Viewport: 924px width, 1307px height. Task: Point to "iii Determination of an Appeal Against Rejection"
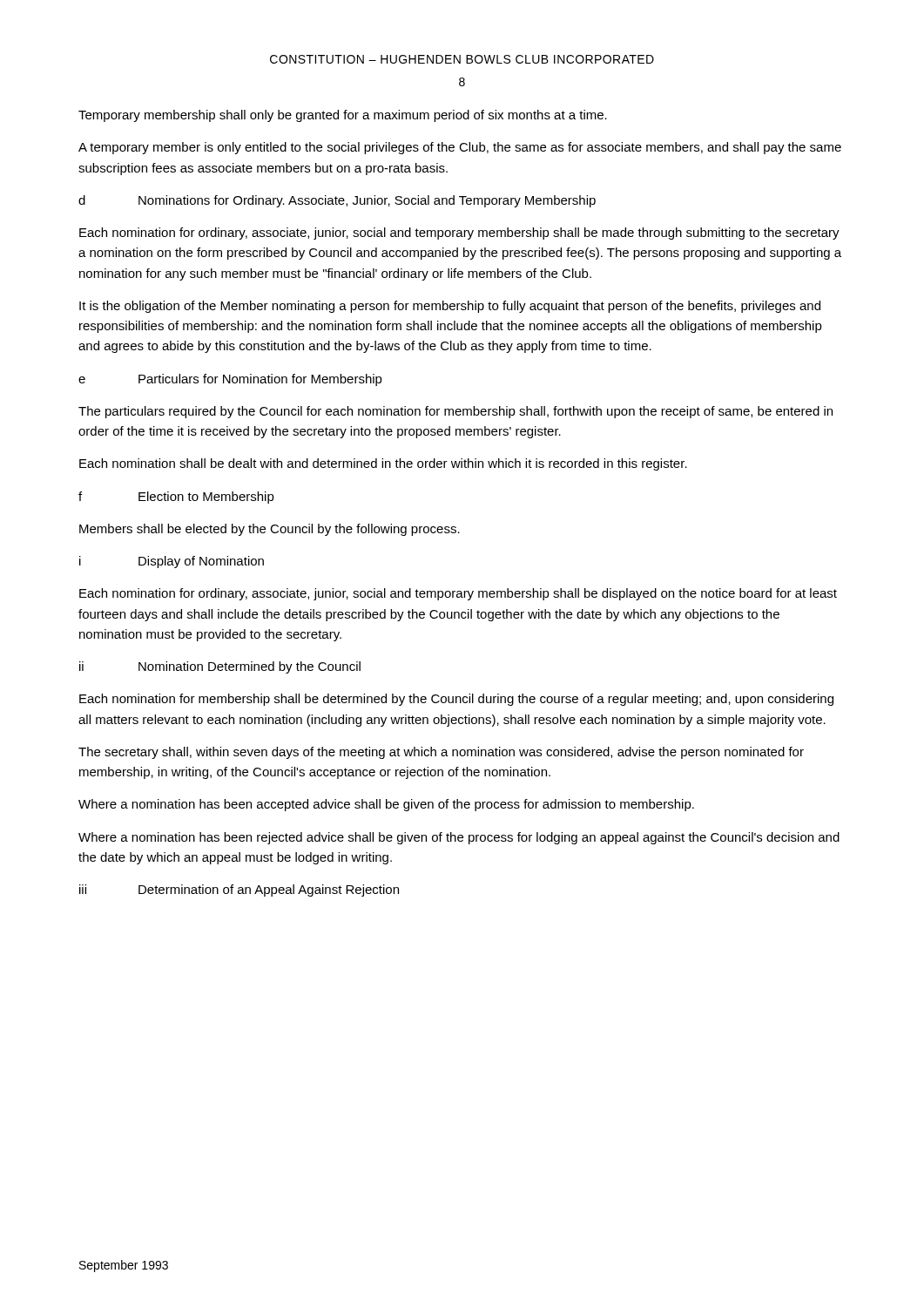[239, 891]
